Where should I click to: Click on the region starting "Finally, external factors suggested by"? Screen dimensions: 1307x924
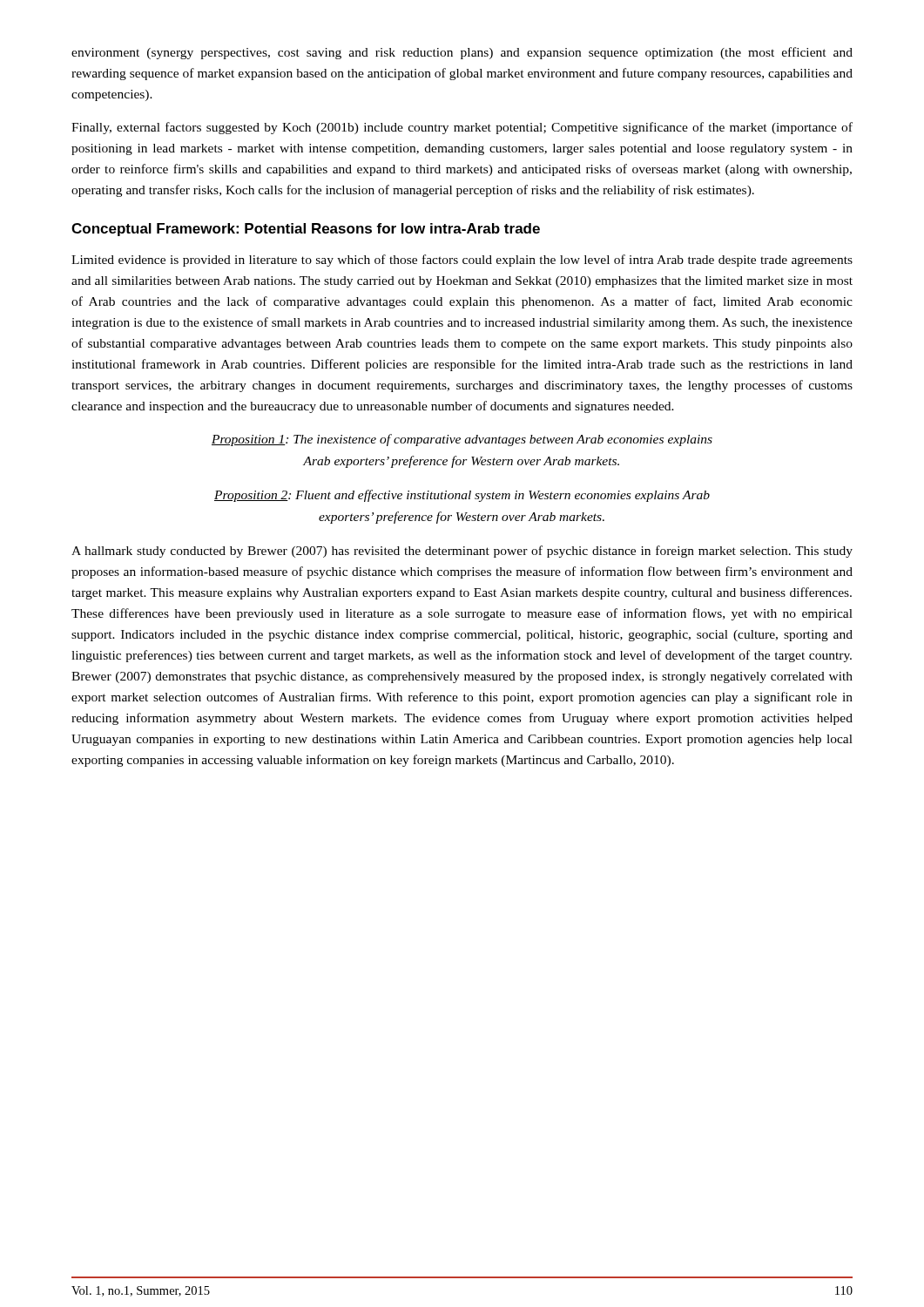pos(462,159)
